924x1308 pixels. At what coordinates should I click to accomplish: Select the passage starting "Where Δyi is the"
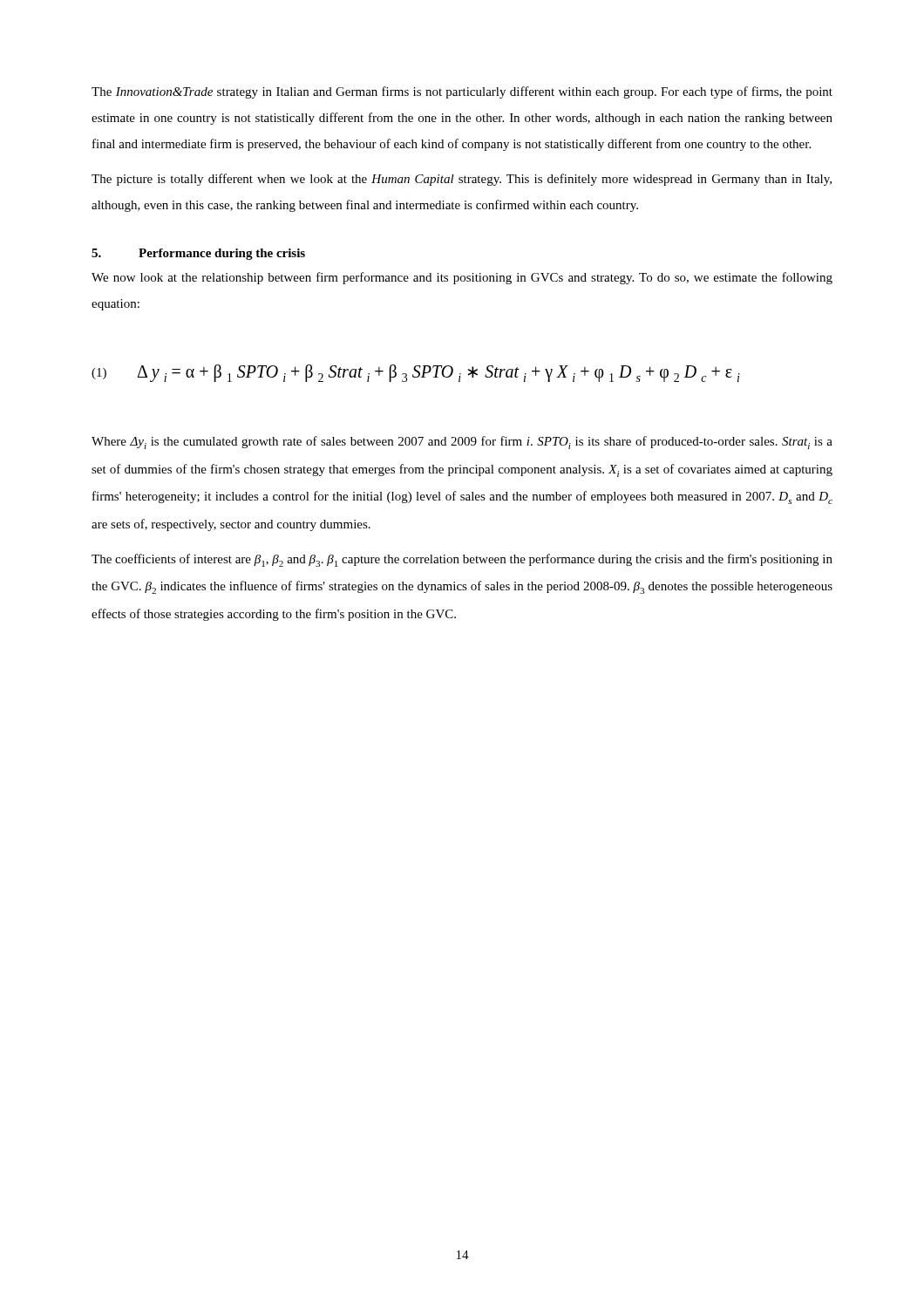[x=462, y=482]
